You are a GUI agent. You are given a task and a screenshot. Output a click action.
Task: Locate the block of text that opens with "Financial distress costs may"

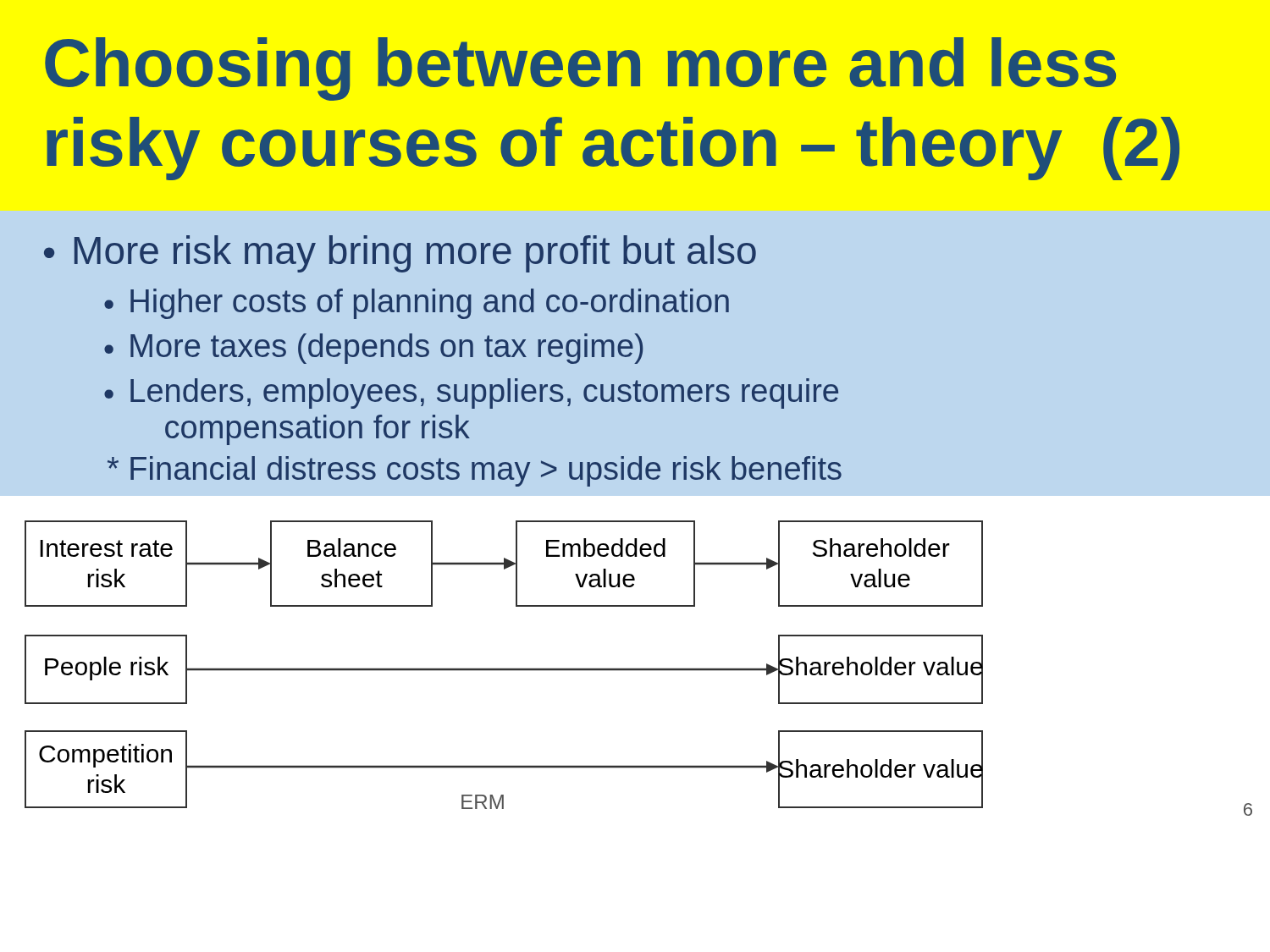pyautogui.click(x=475, y=469)
